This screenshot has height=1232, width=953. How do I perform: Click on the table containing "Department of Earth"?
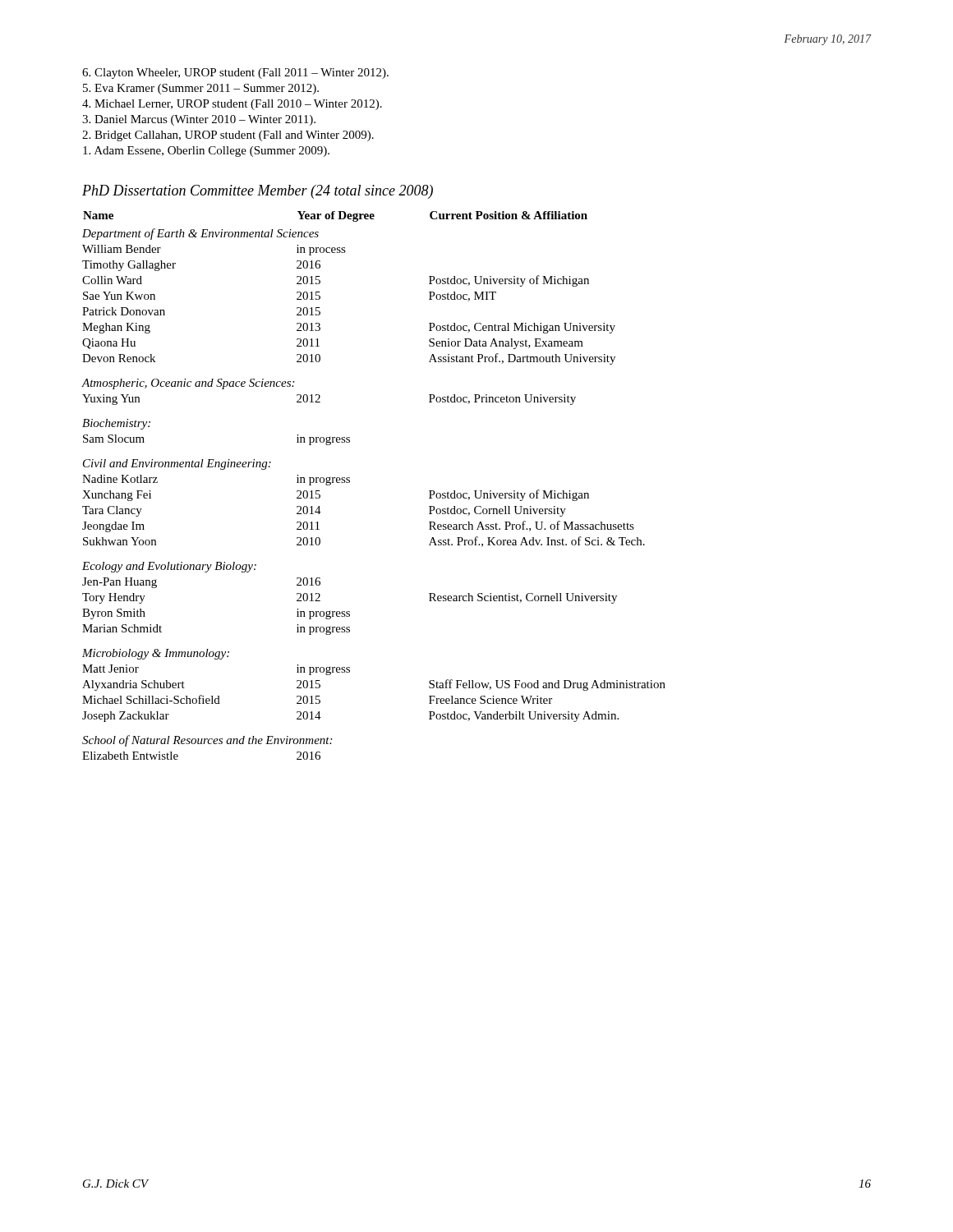click(476, 486)
